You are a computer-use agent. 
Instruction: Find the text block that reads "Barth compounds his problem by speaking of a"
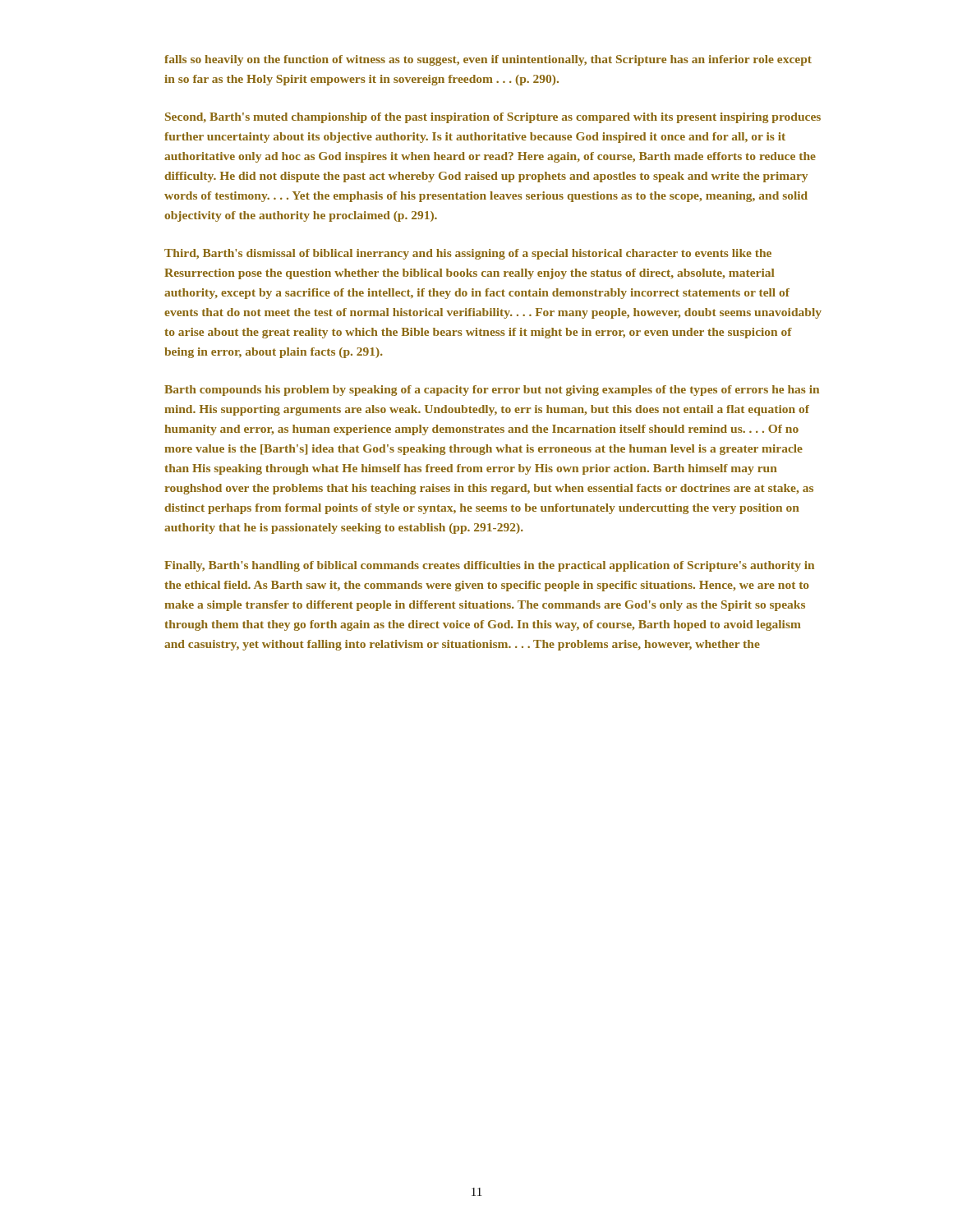tap(492, 458)
